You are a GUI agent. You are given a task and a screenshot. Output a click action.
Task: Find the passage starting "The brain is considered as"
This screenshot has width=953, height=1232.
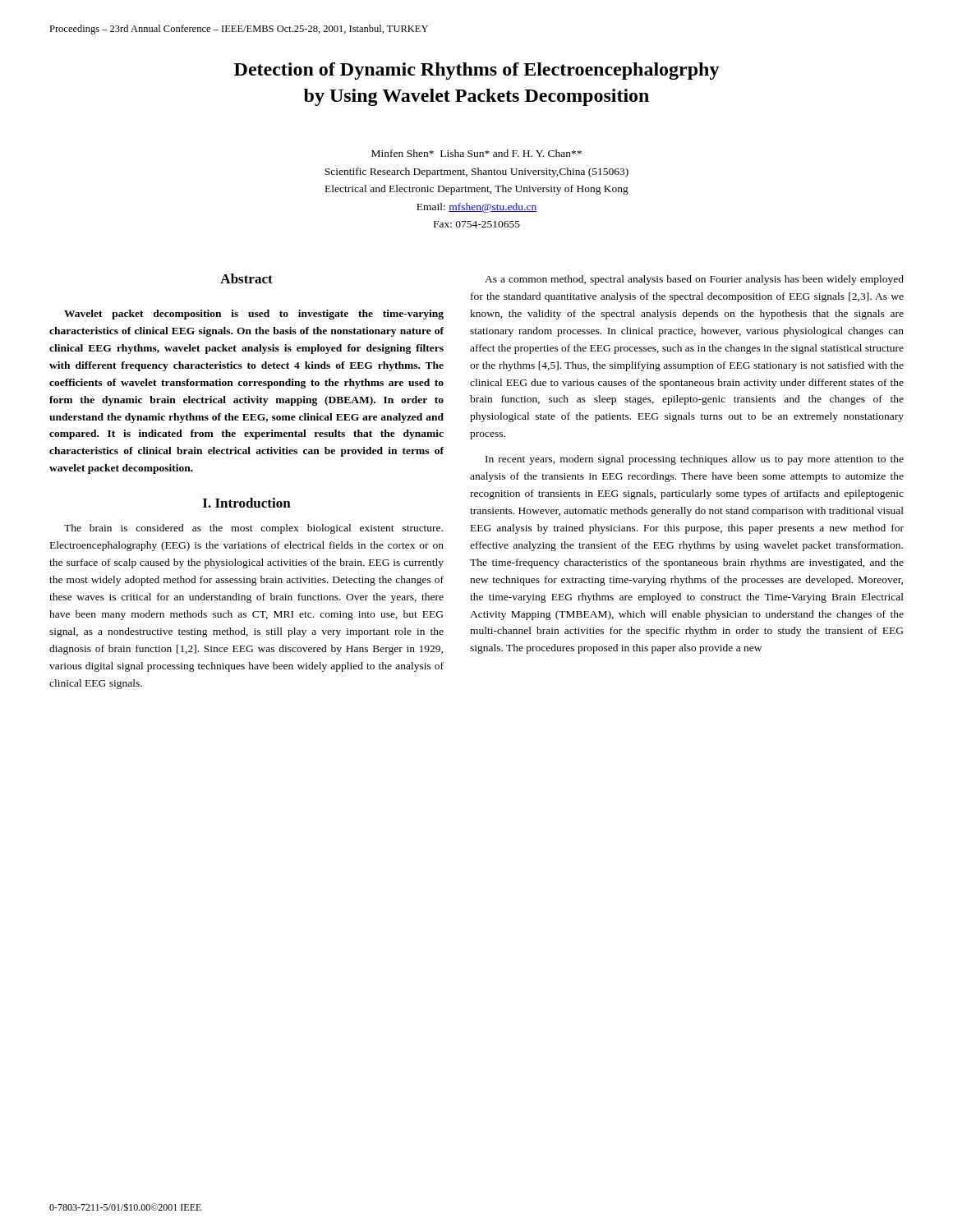tap(246, 606)
